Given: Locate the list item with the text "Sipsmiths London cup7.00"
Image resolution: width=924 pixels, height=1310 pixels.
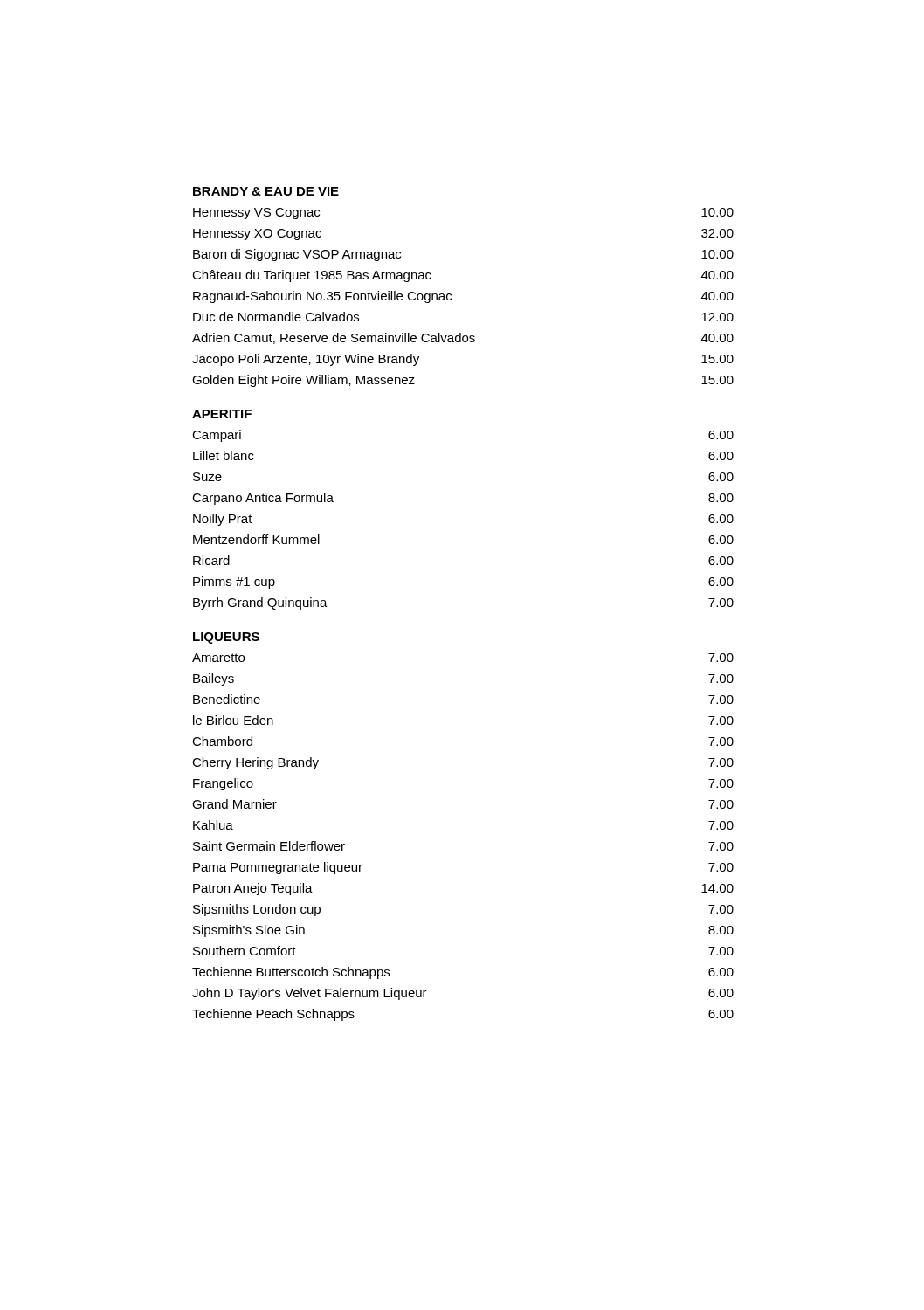Looking at the screenshot, I should 255,910.
